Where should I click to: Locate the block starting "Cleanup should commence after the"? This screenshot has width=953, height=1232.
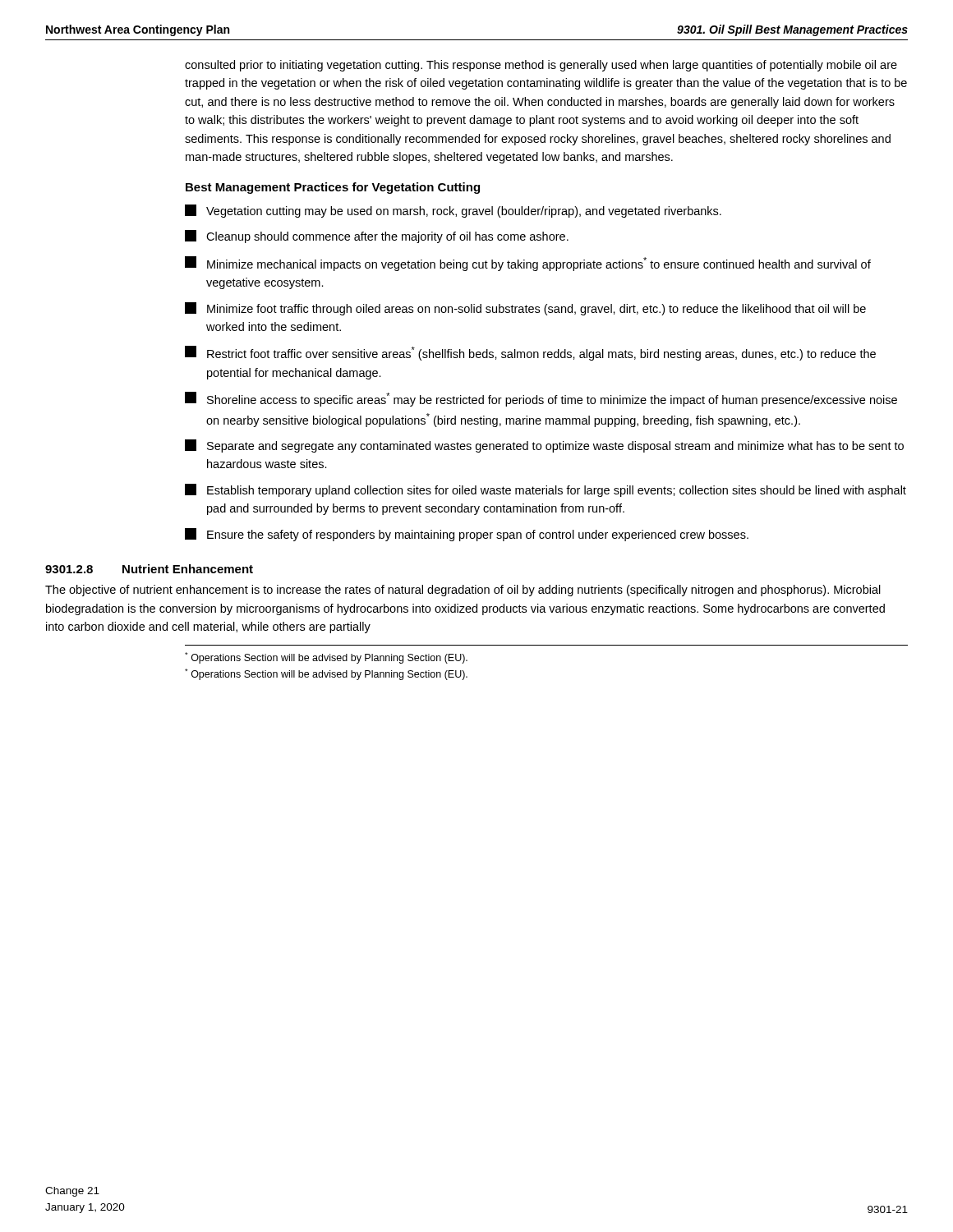pos(546,237)
